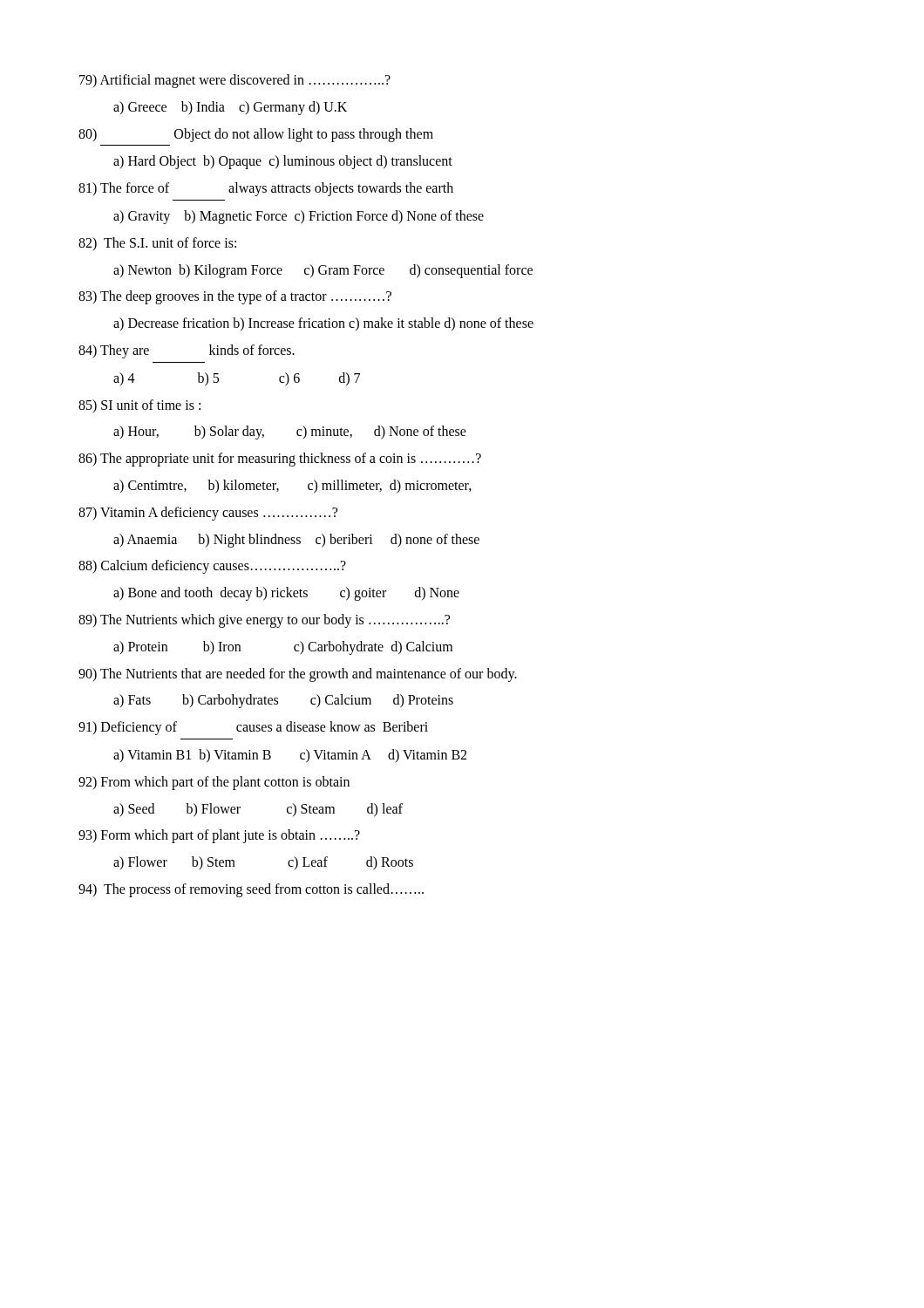Point to the passage starting "a) Vitamin B1 b)"
924x1308 pixels.
point(290,755)
